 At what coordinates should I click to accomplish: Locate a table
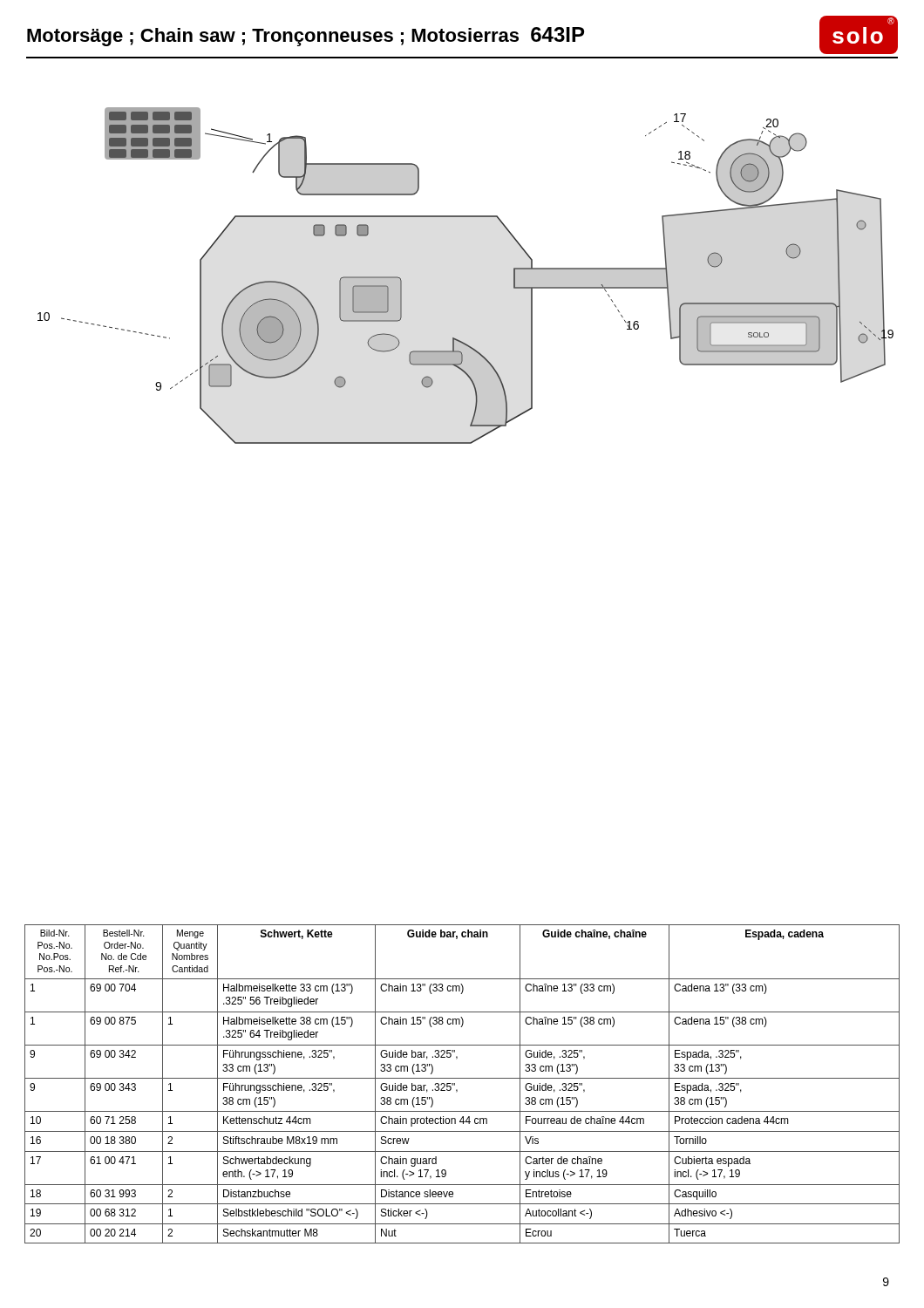pyautogui.click(x=462, y=1084)
